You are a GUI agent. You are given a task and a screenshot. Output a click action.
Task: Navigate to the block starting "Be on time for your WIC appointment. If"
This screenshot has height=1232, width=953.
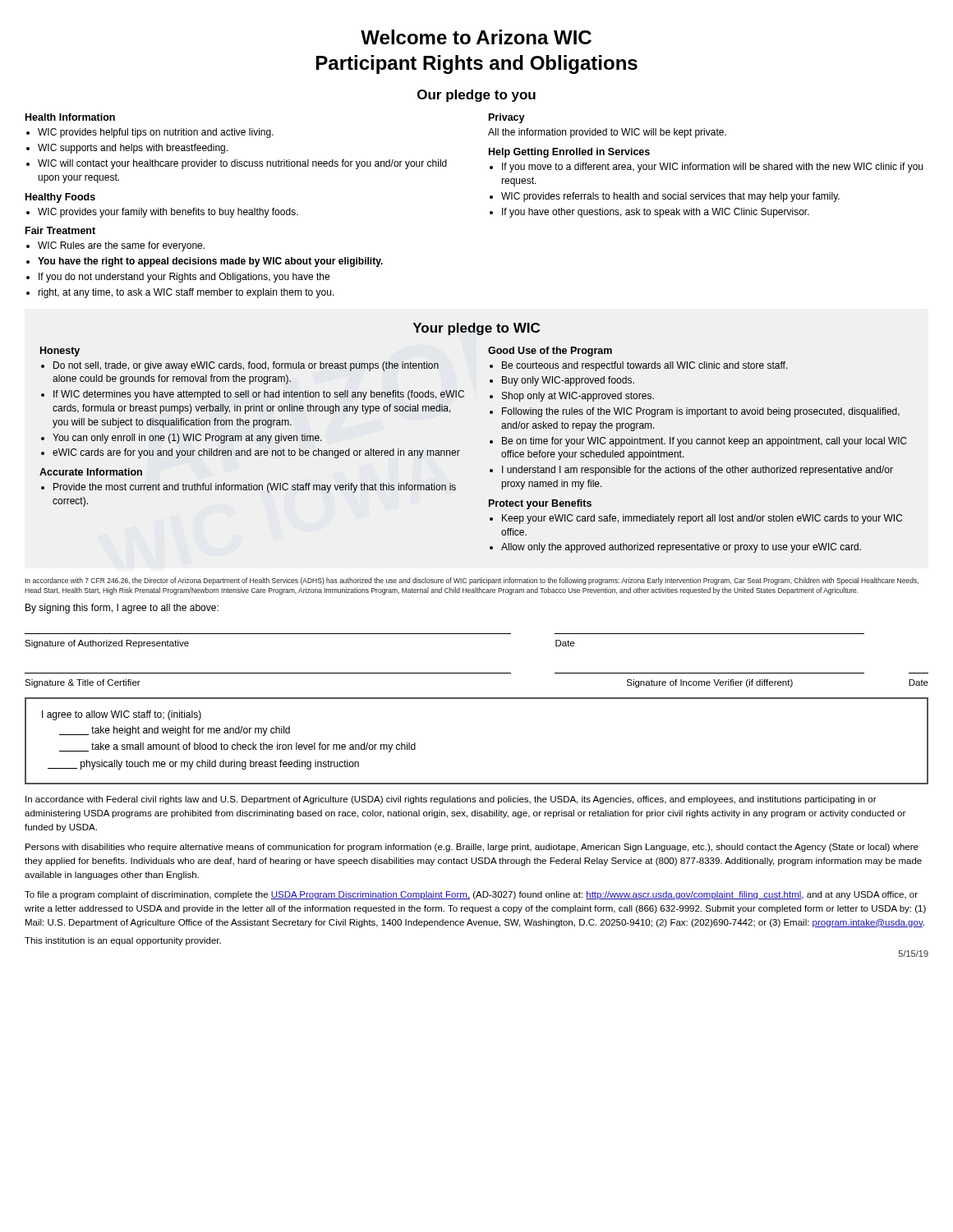pyautogui.click(x=704, y=448)
